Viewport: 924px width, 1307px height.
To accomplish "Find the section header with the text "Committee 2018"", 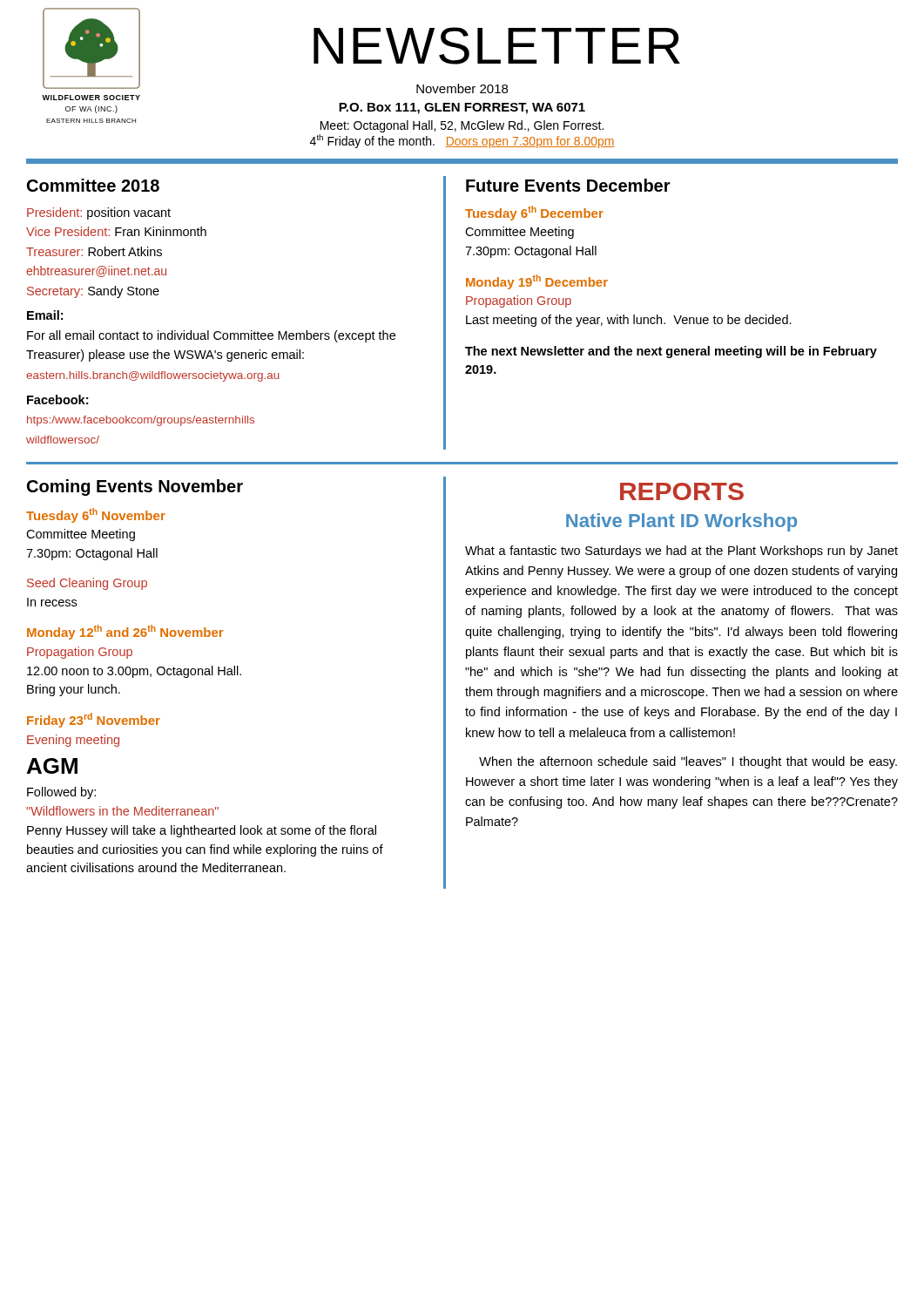I will point(93,185).
